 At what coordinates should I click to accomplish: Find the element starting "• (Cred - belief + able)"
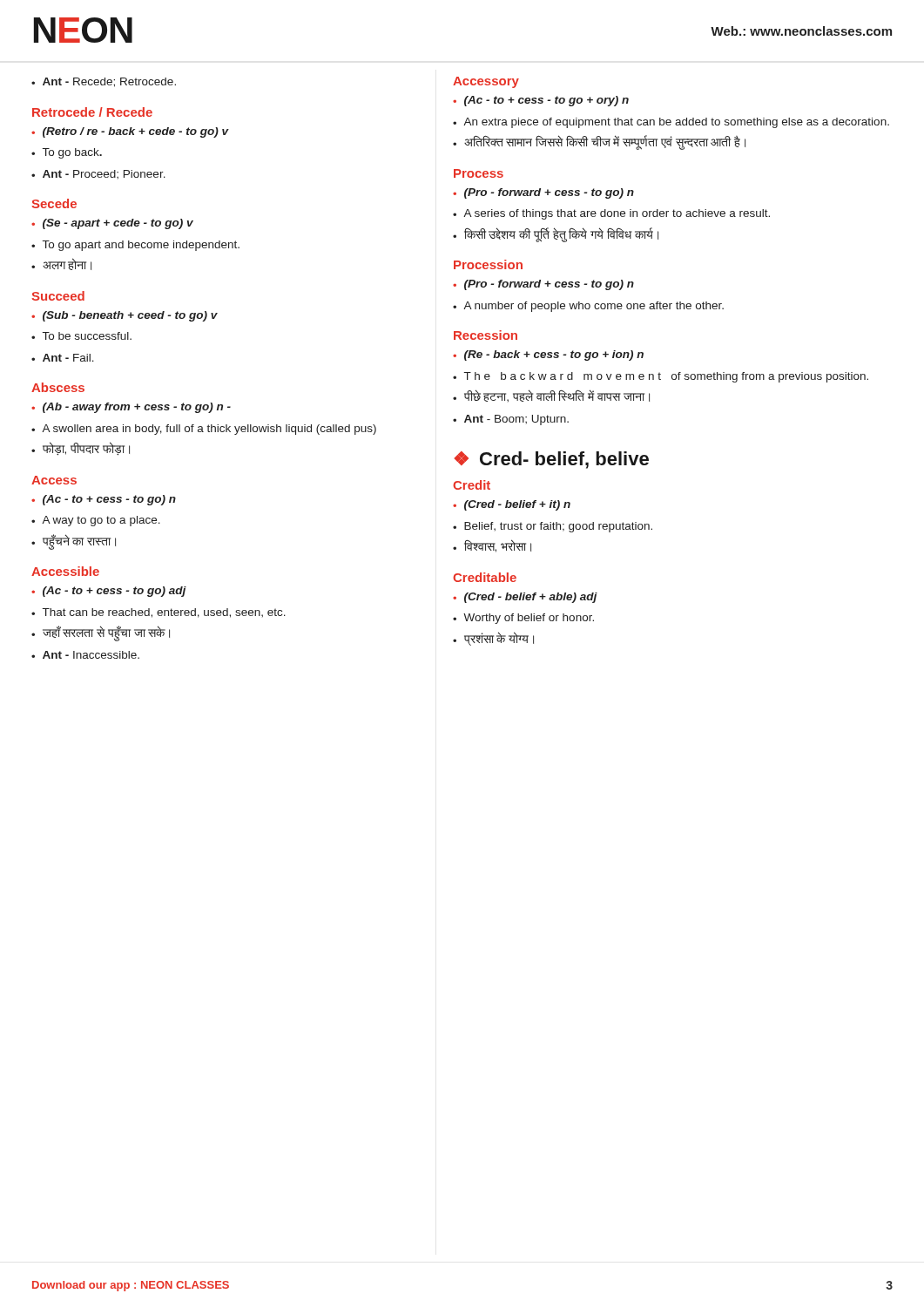tap(525, 597)
